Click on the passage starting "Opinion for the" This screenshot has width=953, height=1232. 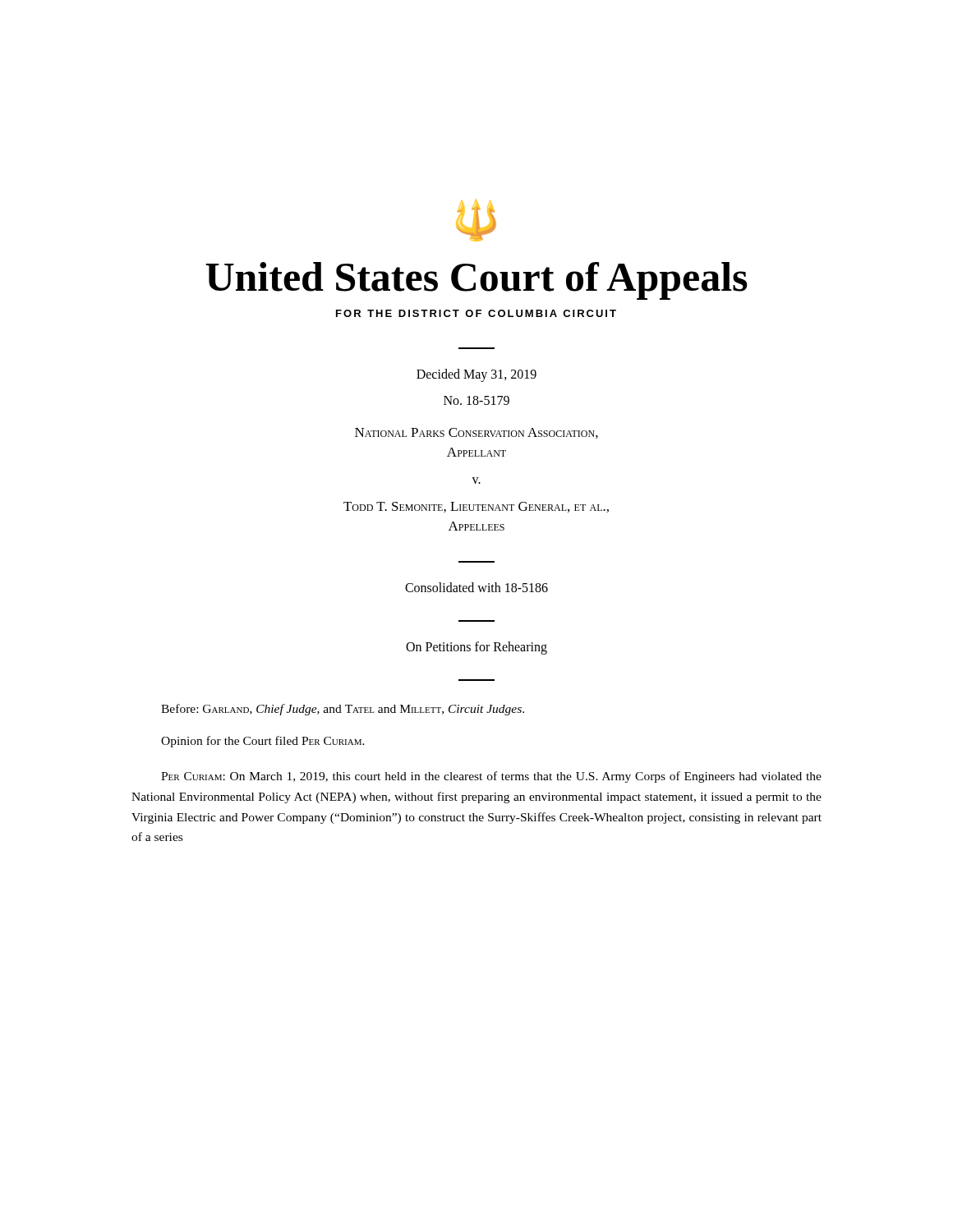click(x=263, y=741)
